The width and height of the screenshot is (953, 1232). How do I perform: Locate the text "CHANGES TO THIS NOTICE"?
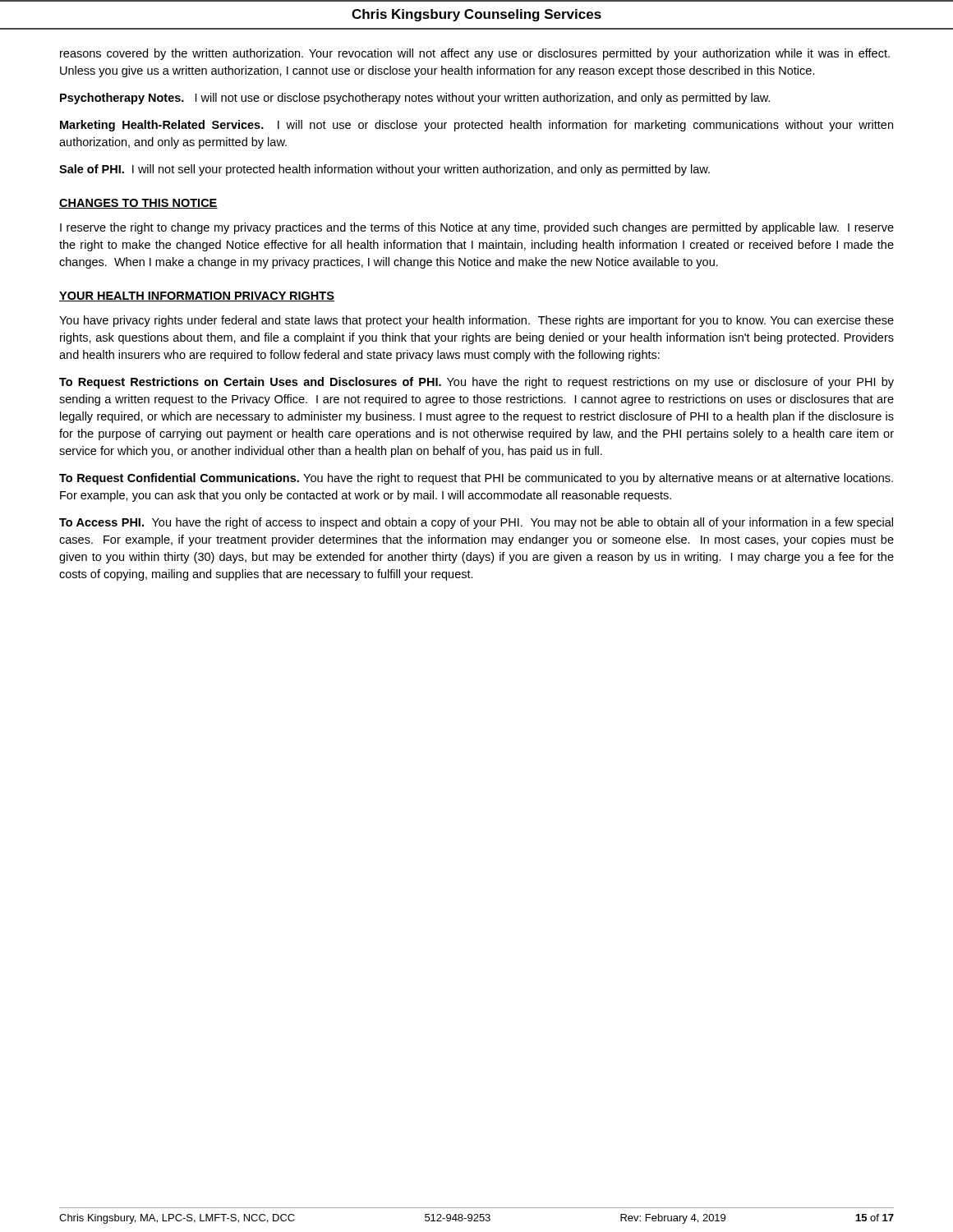point(138,203)
